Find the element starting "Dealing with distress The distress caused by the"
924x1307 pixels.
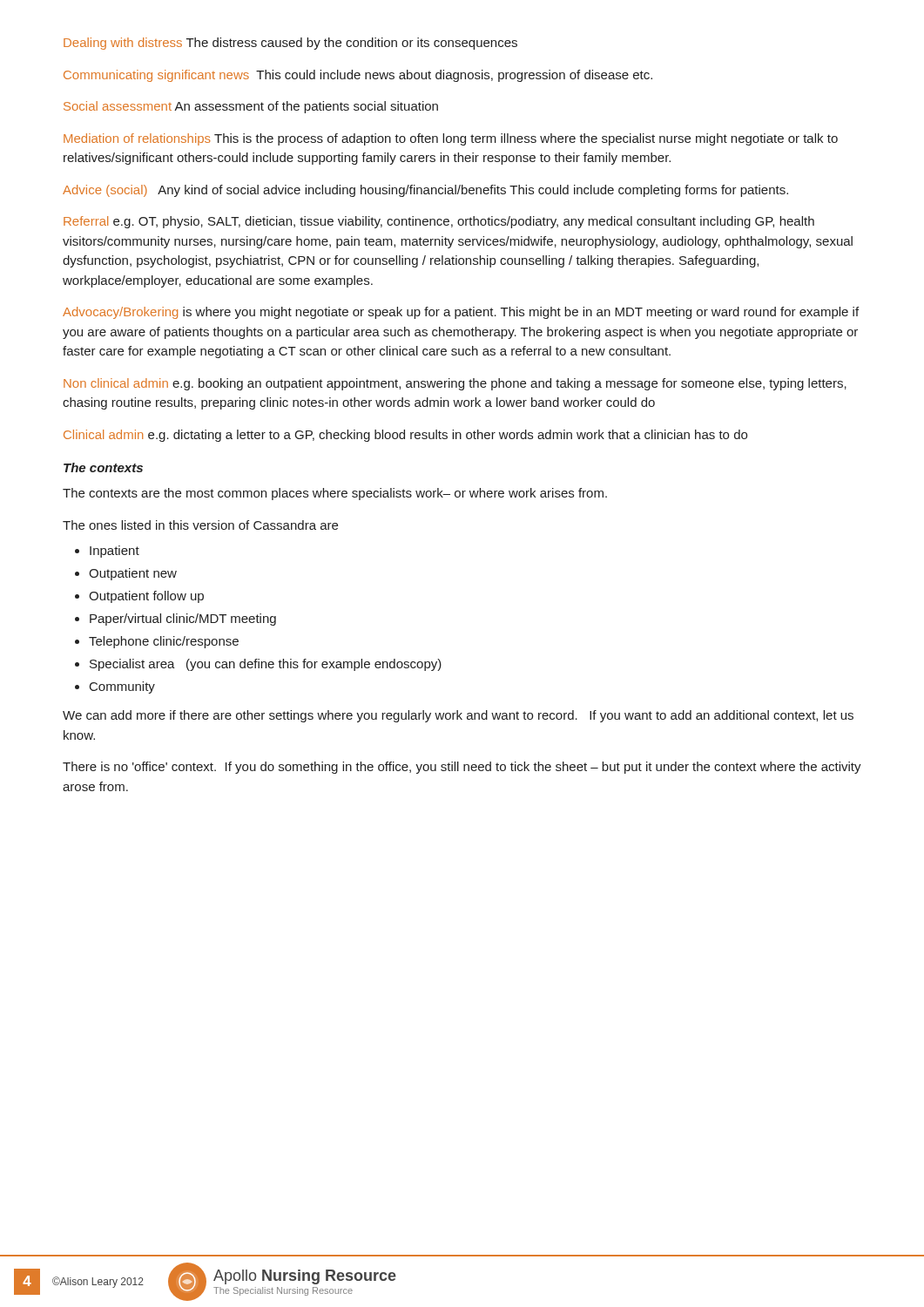(290, 42)
